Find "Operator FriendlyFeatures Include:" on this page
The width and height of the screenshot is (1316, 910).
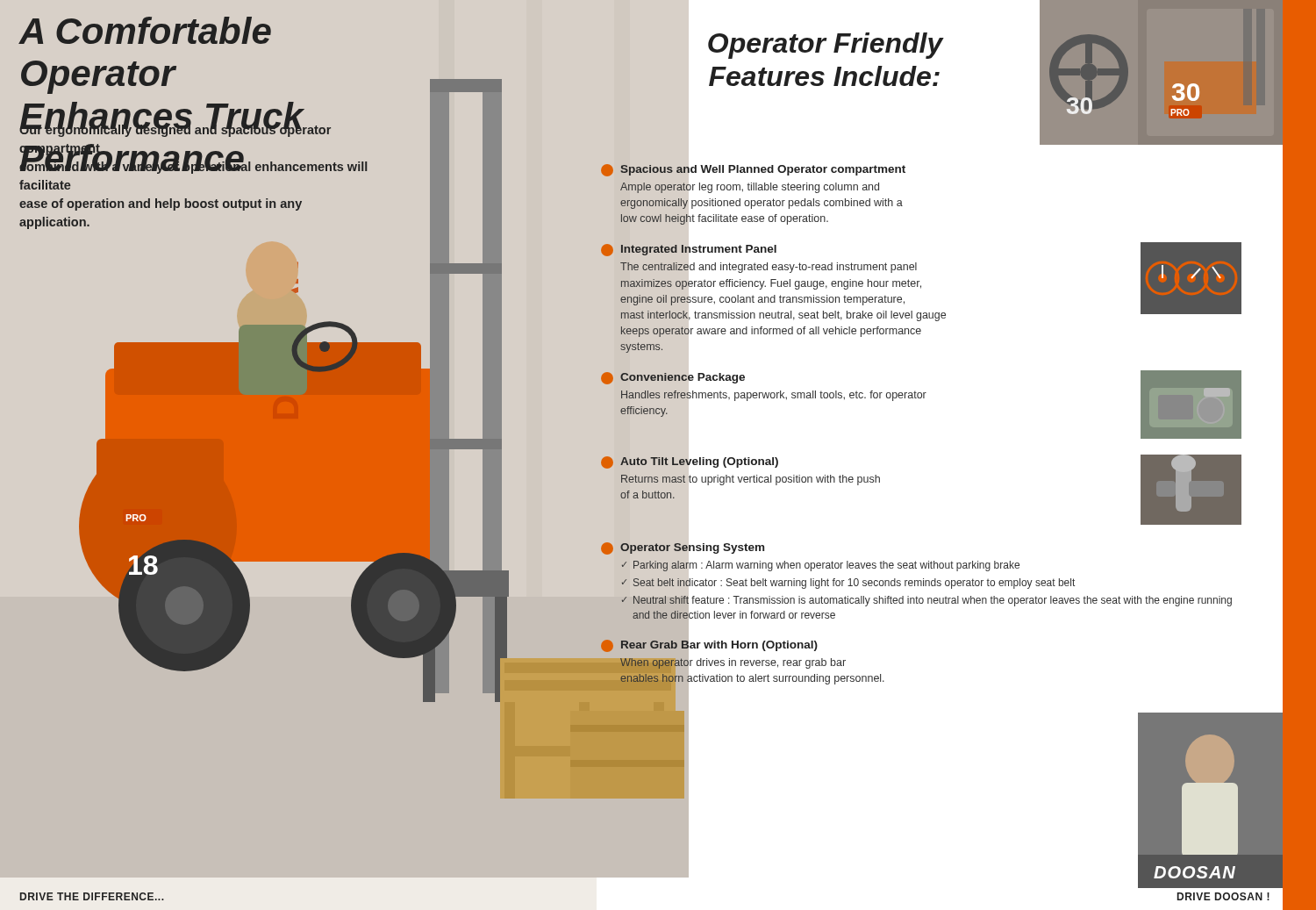(x=825, y=60)
